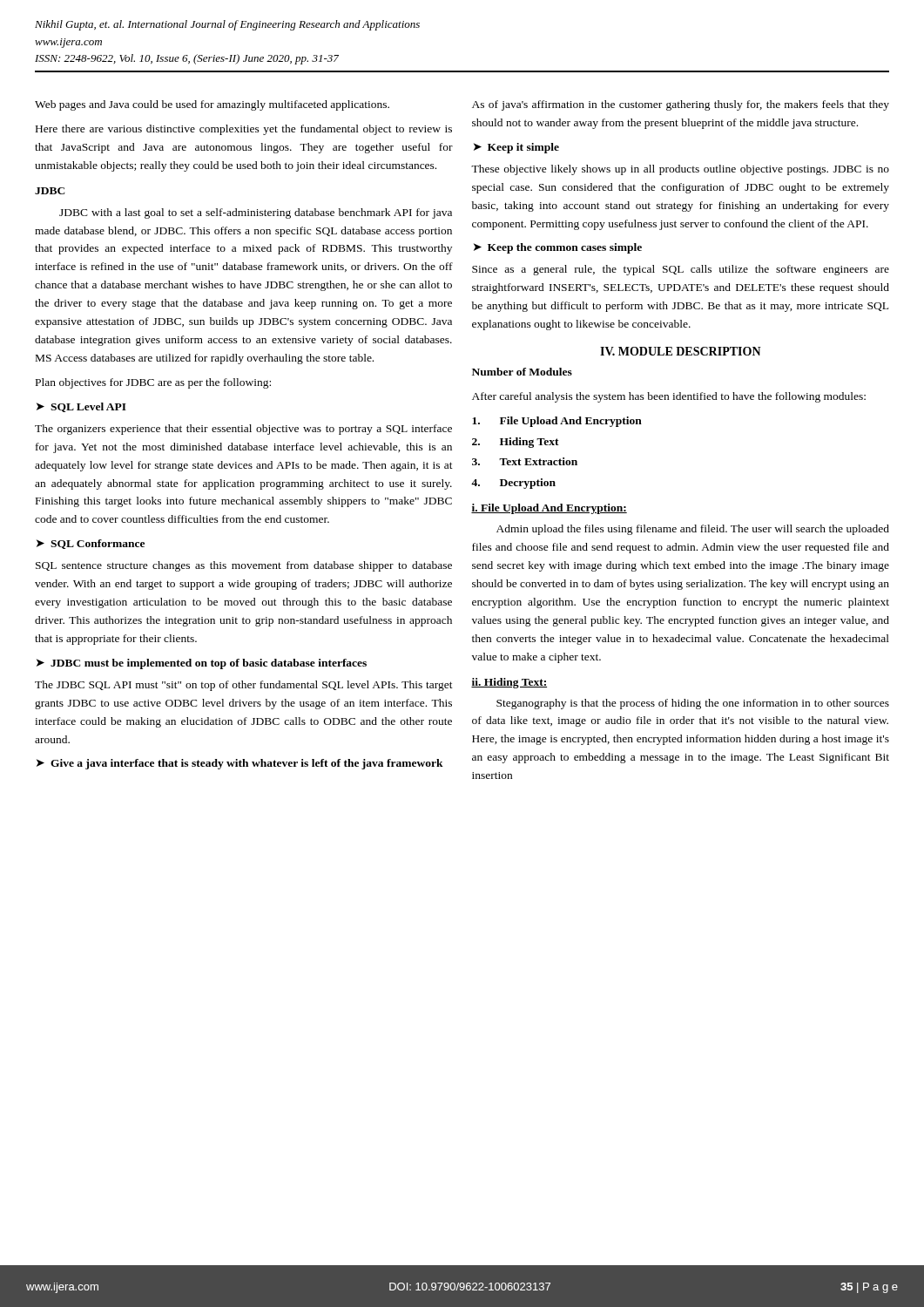
Task: Locate the text starting "➤Give a java"
Action: [244, 764]
